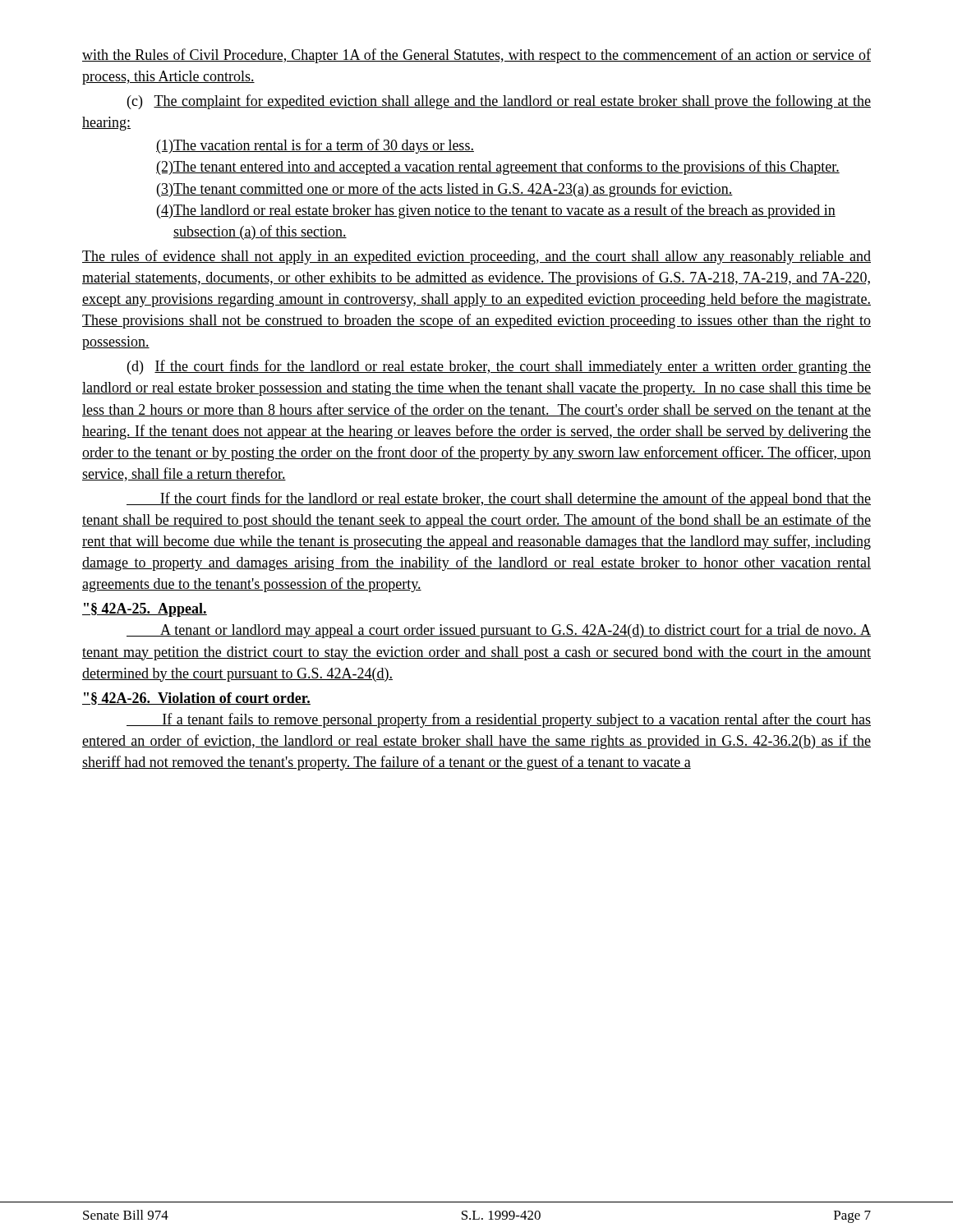Locate the block of text that opens with "(c) The complaint"

pyautogui.click(x=476, y=111)
